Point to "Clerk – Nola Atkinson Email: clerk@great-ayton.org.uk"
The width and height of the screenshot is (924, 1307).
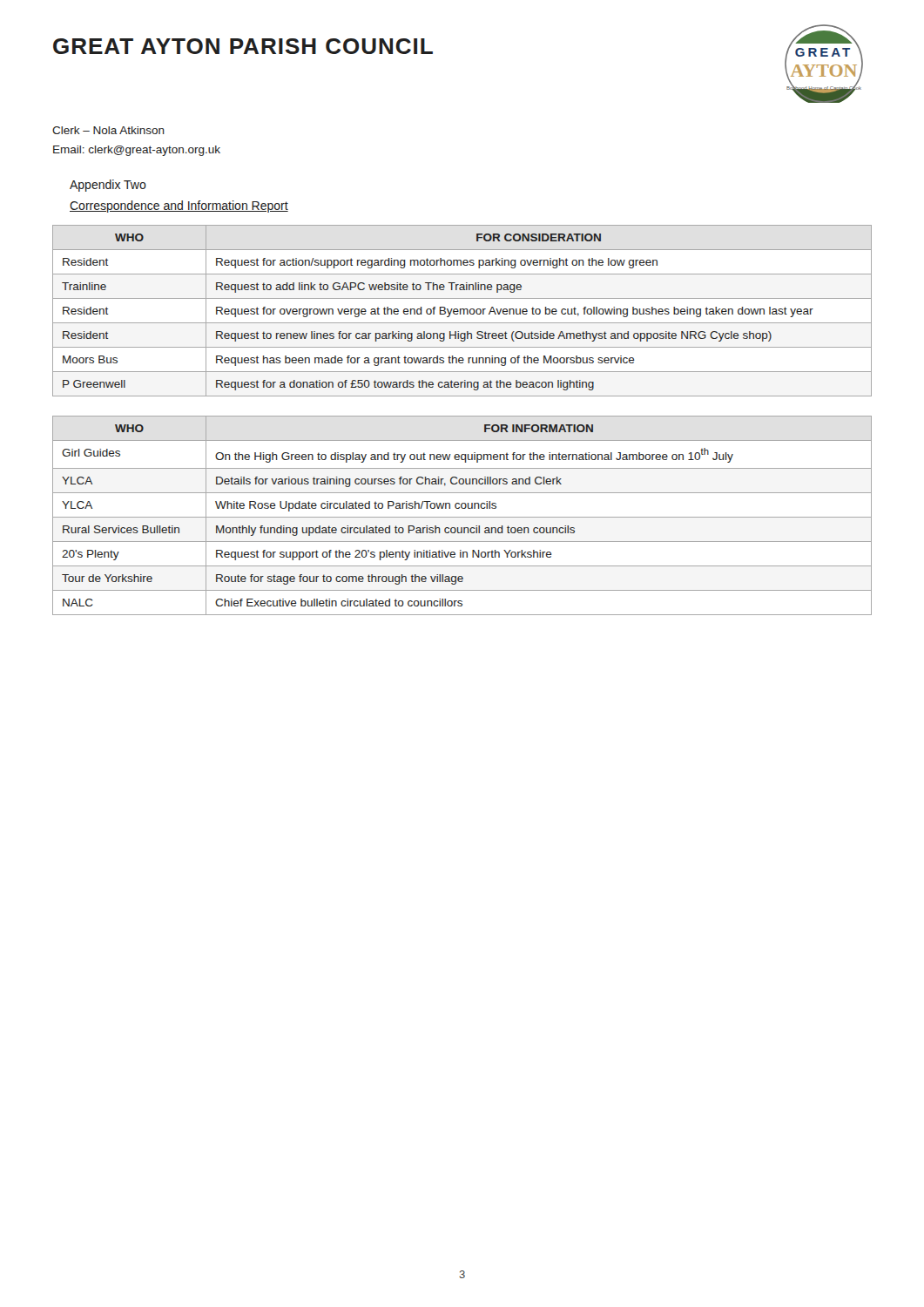pos(136,140)
